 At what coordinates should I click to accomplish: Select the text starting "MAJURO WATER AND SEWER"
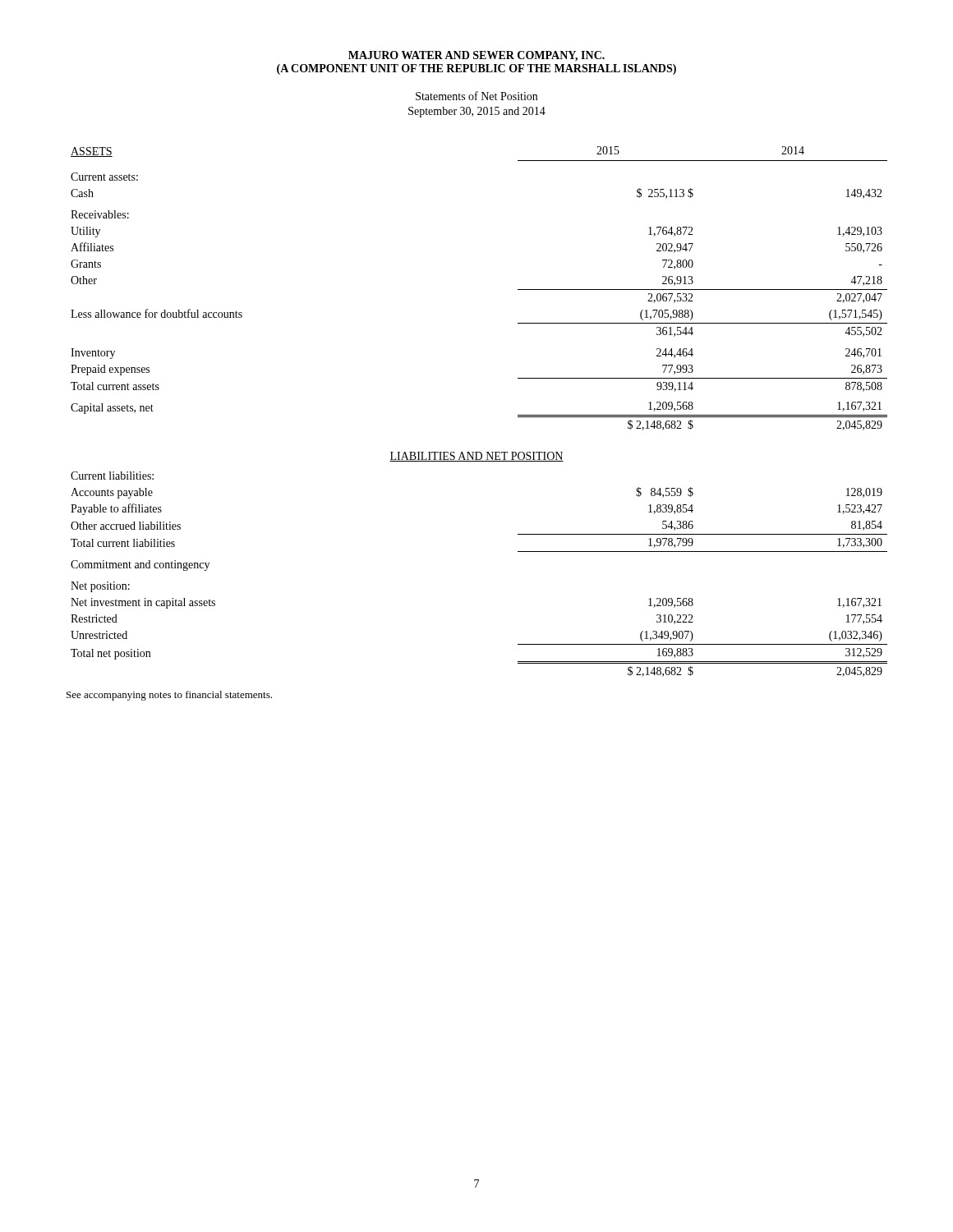pos(476,62)
